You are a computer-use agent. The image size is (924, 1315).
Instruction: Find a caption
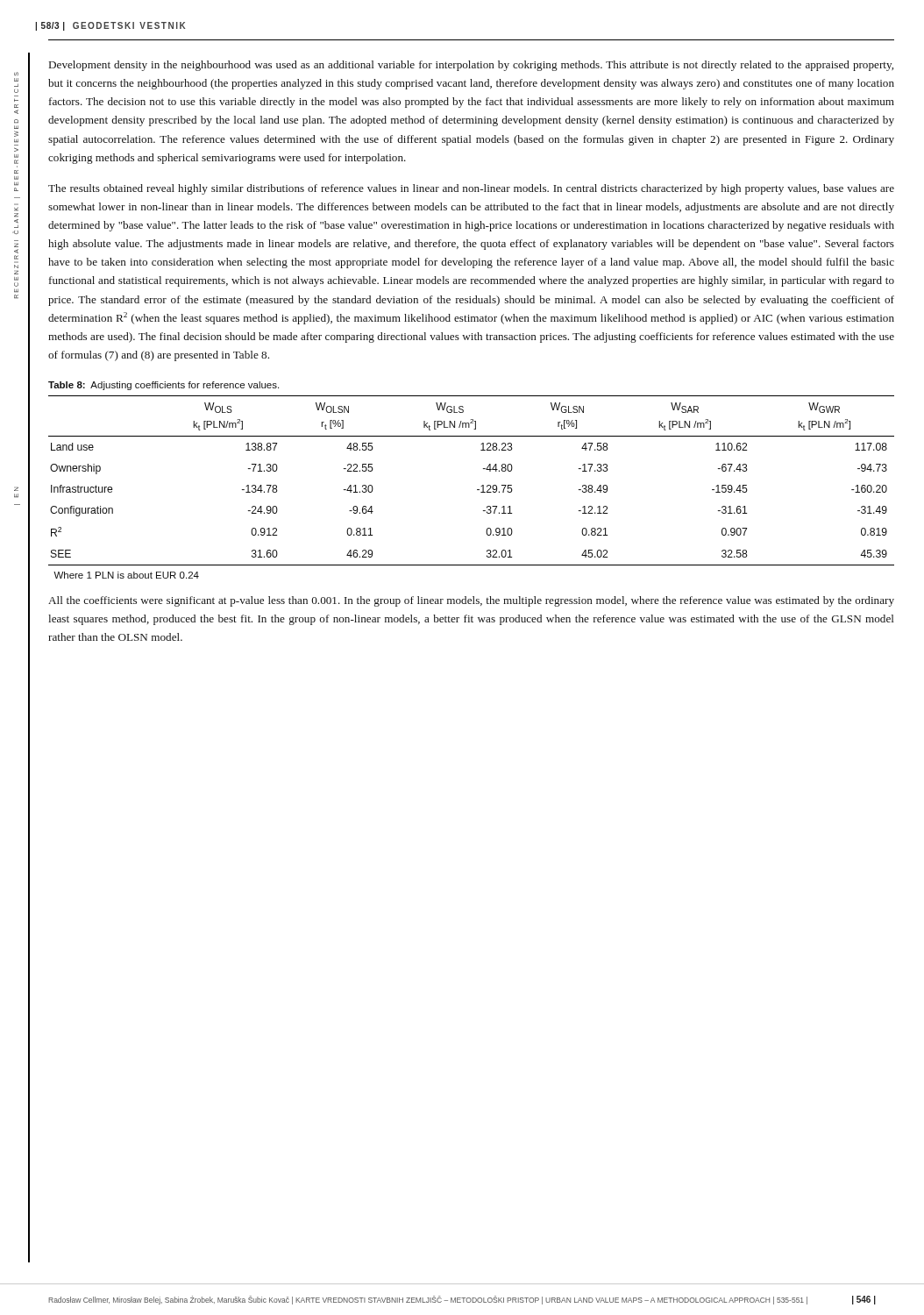164,385
